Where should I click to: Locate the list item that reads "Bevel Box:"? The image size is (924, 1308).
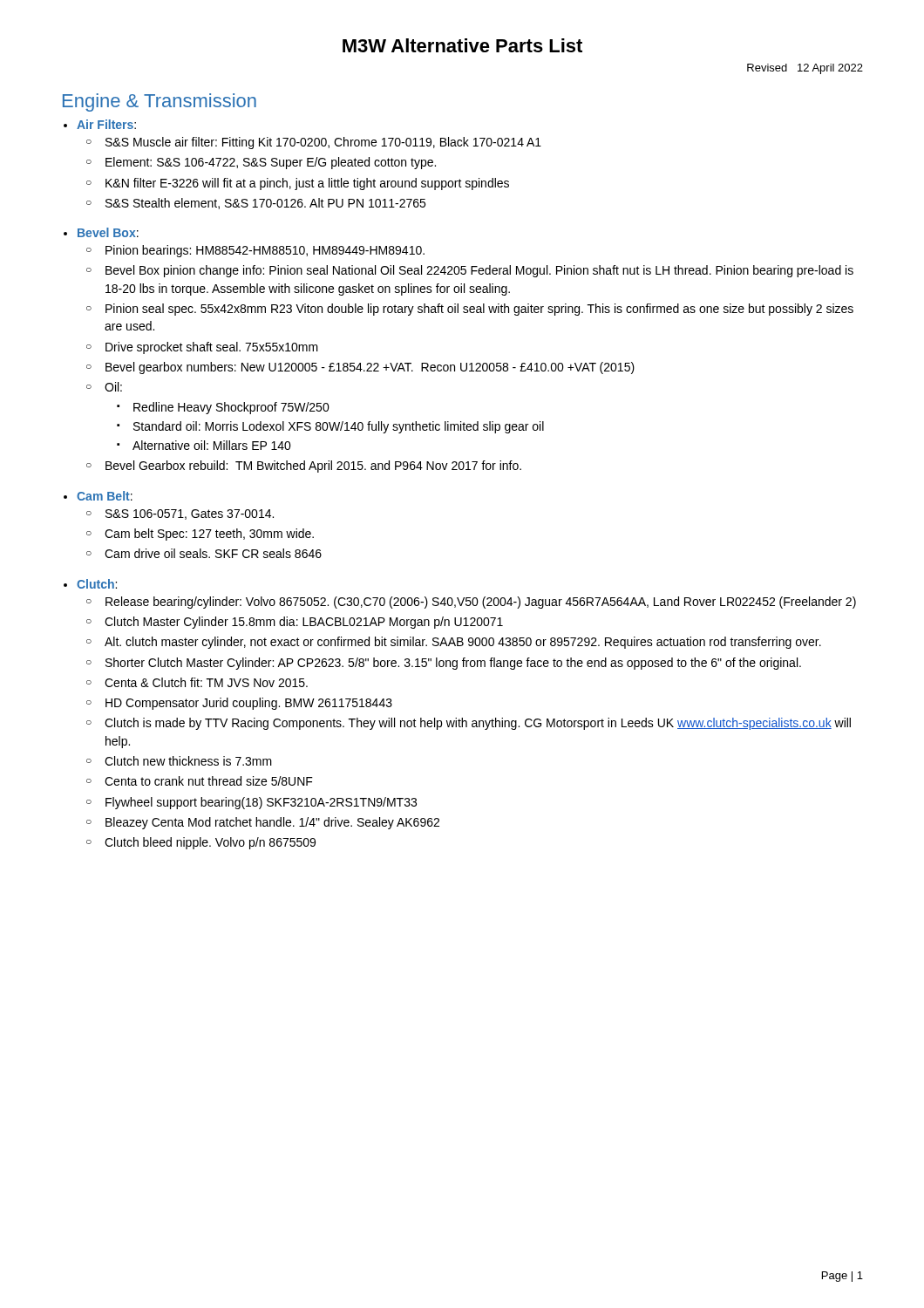[x=108, y=233]
